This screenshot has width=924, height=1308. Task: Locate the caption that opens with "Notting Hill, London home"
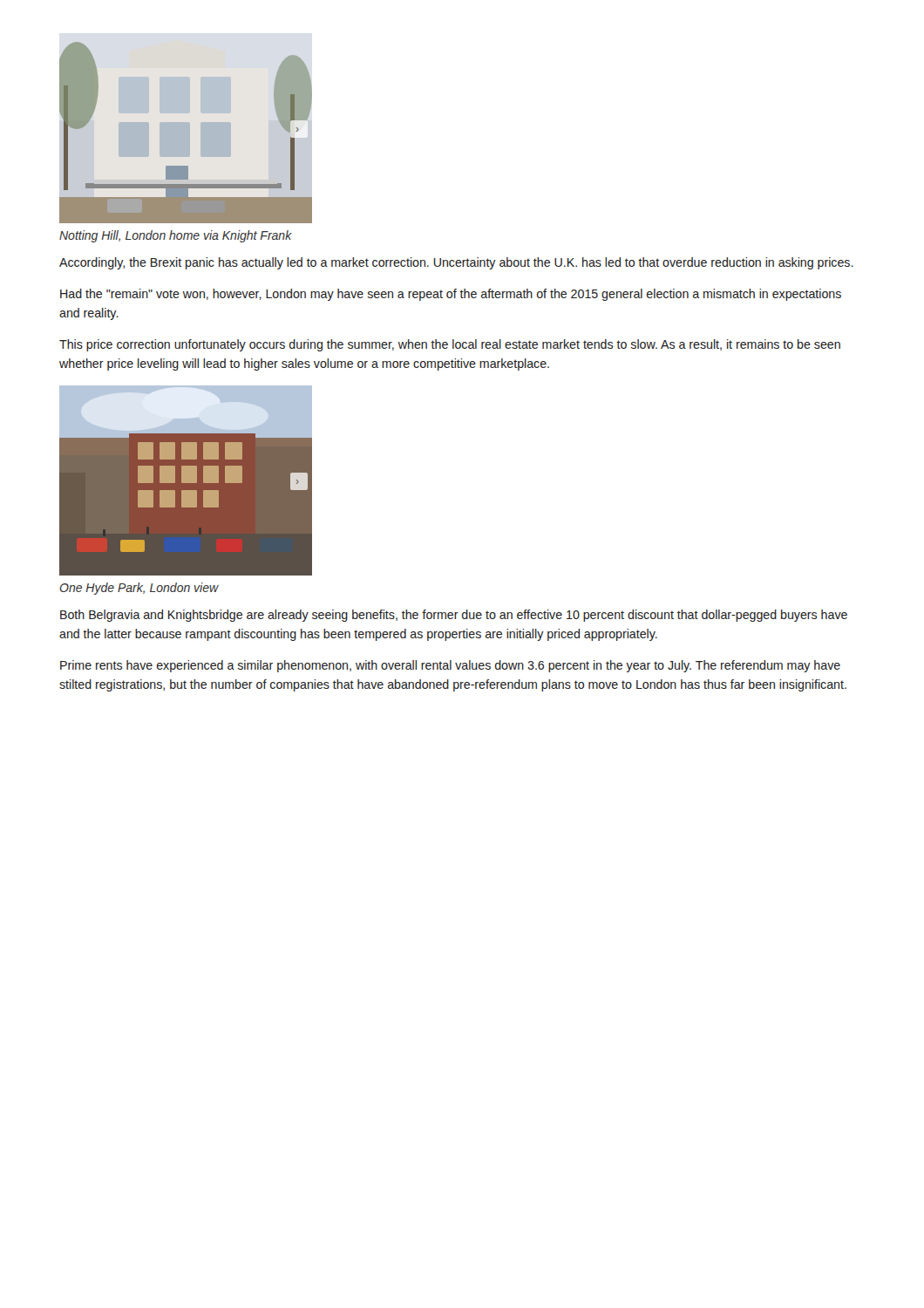click(x=175, y=235)
